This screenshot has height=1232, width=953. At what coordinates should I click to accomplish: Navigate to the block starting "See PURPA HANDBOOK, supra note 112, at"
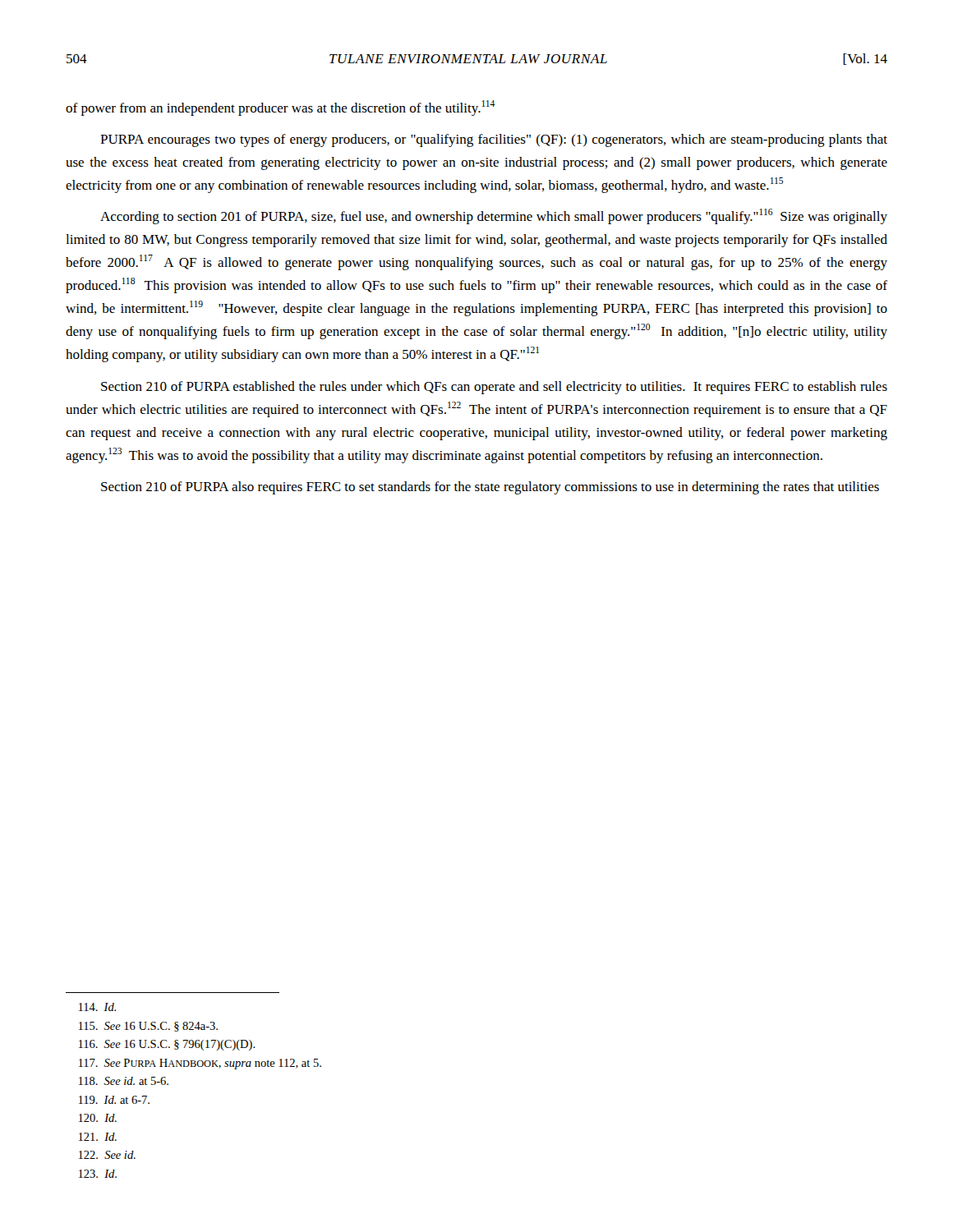click(194, 1063)
